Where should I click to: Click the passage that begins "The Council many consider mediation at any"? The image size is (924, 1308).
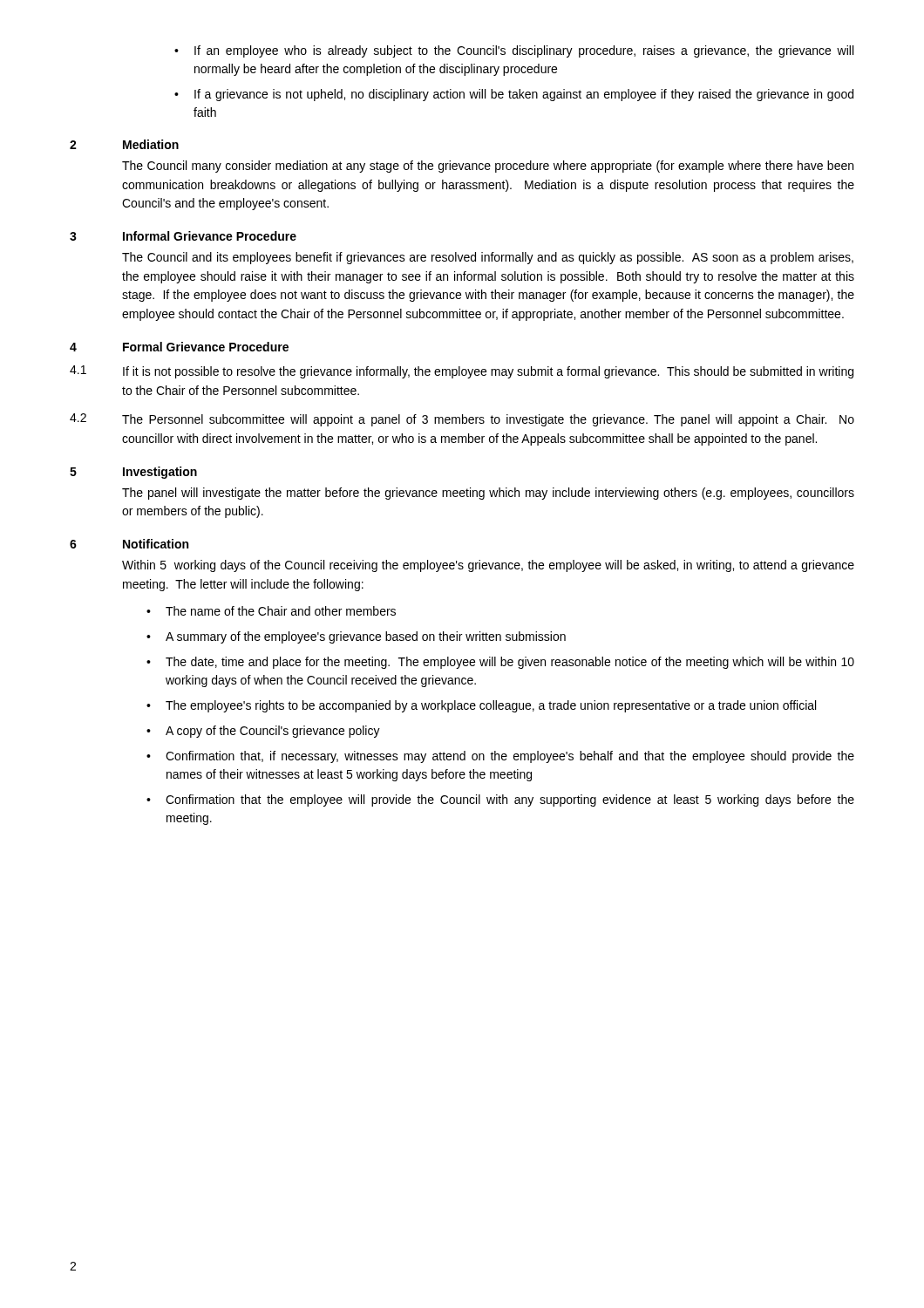click(488, 185)
